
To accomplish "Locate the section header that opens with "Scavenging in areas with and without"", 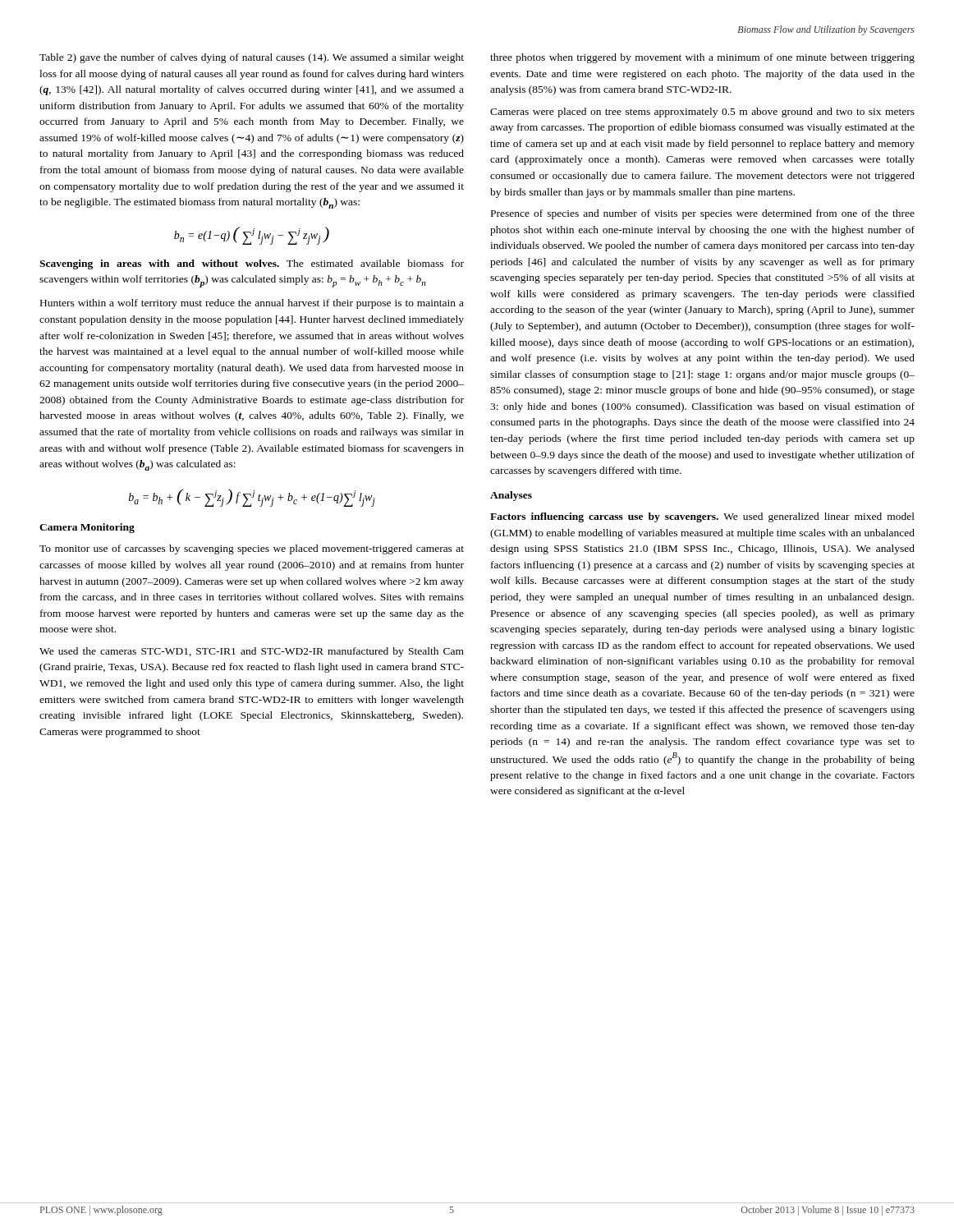I will [252, 272].
